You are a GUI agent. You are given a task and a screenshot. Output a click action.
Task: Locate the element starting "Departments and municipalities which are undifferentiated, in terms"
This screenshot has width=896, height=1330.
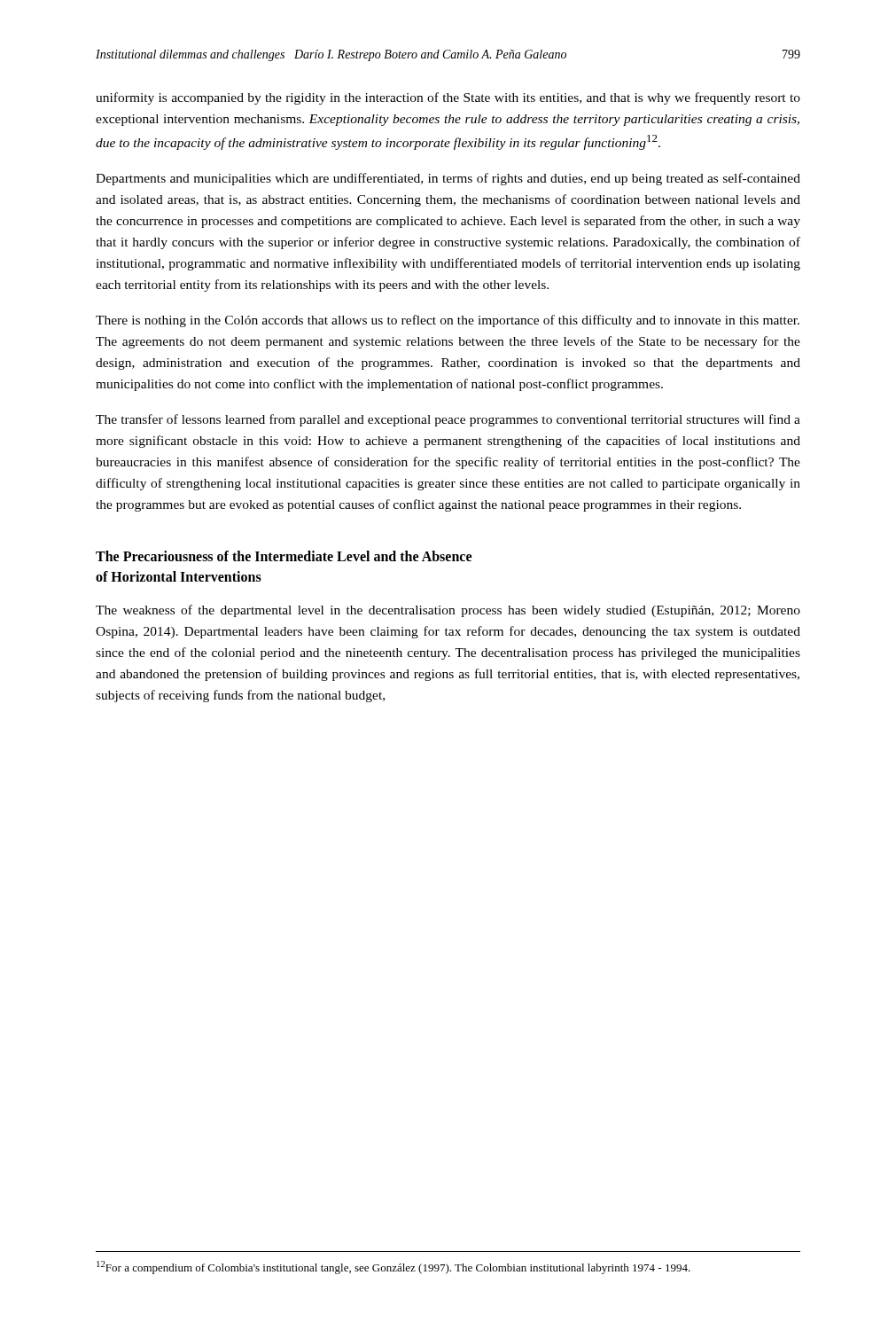click(448, 231)
